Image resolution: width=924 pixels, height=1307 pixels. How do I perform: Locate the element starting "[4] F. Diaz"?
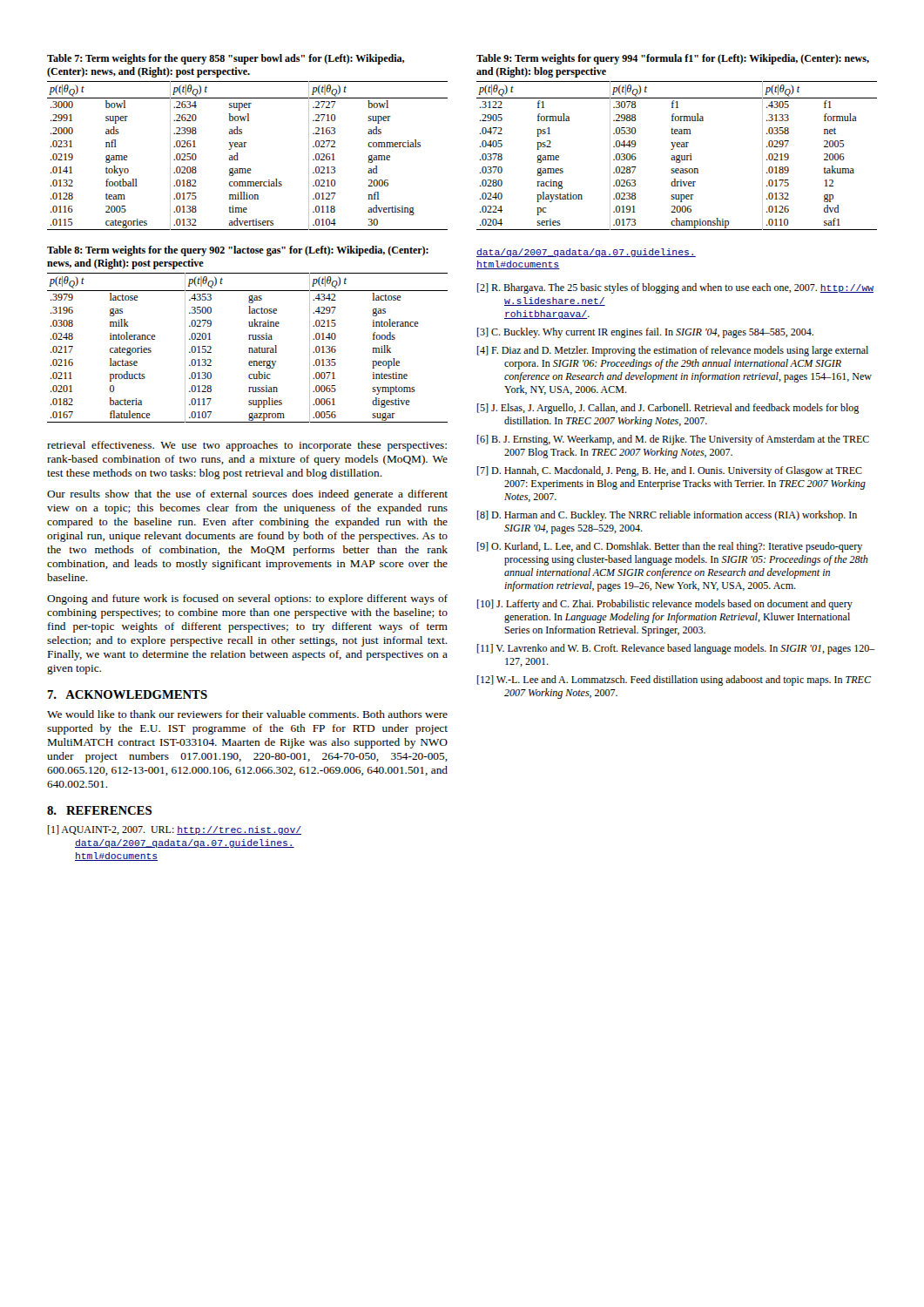674,370
